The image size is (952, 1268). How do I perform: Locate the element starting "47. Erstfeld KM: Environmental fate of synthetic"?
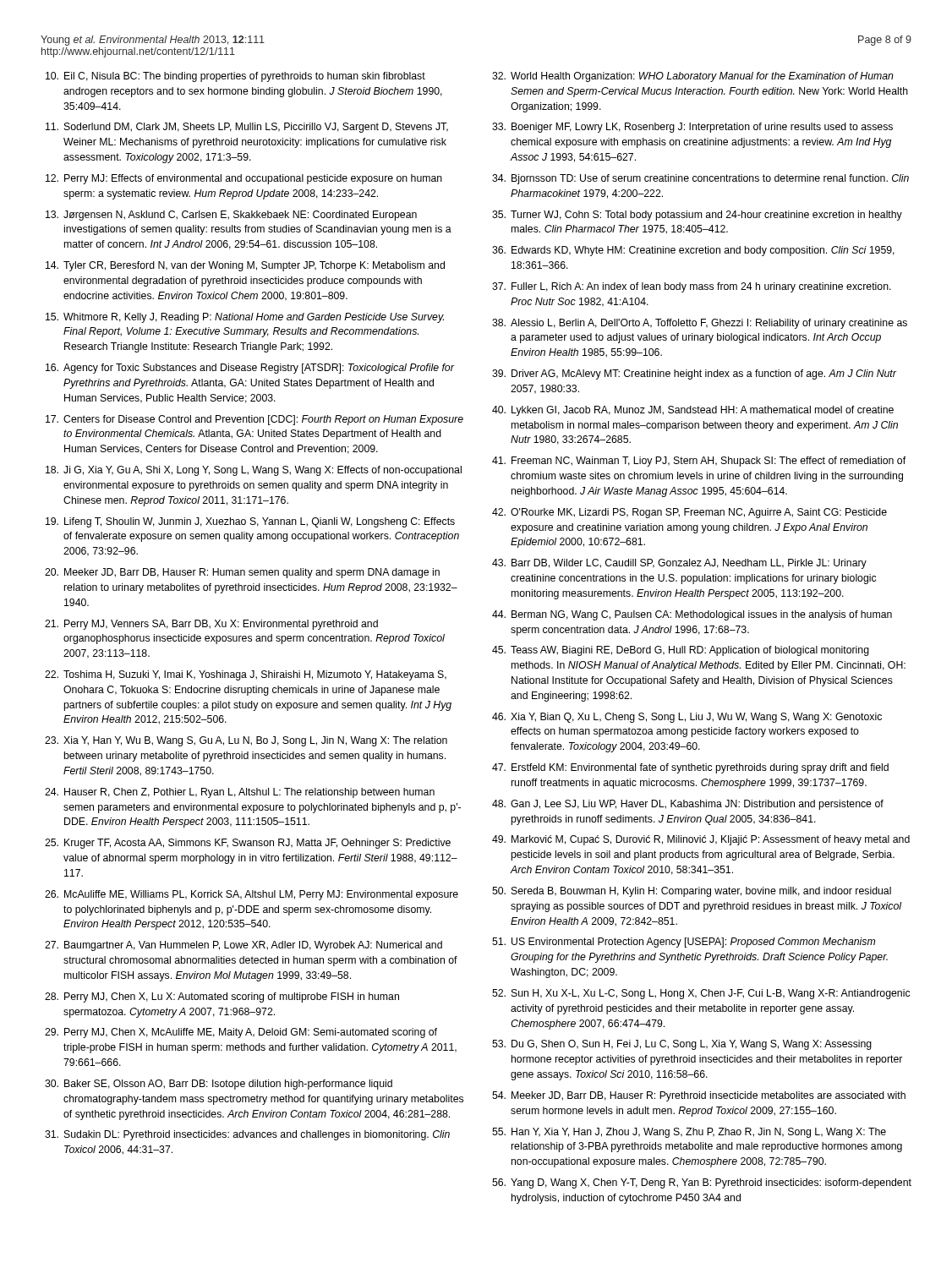tap(700, 776)
